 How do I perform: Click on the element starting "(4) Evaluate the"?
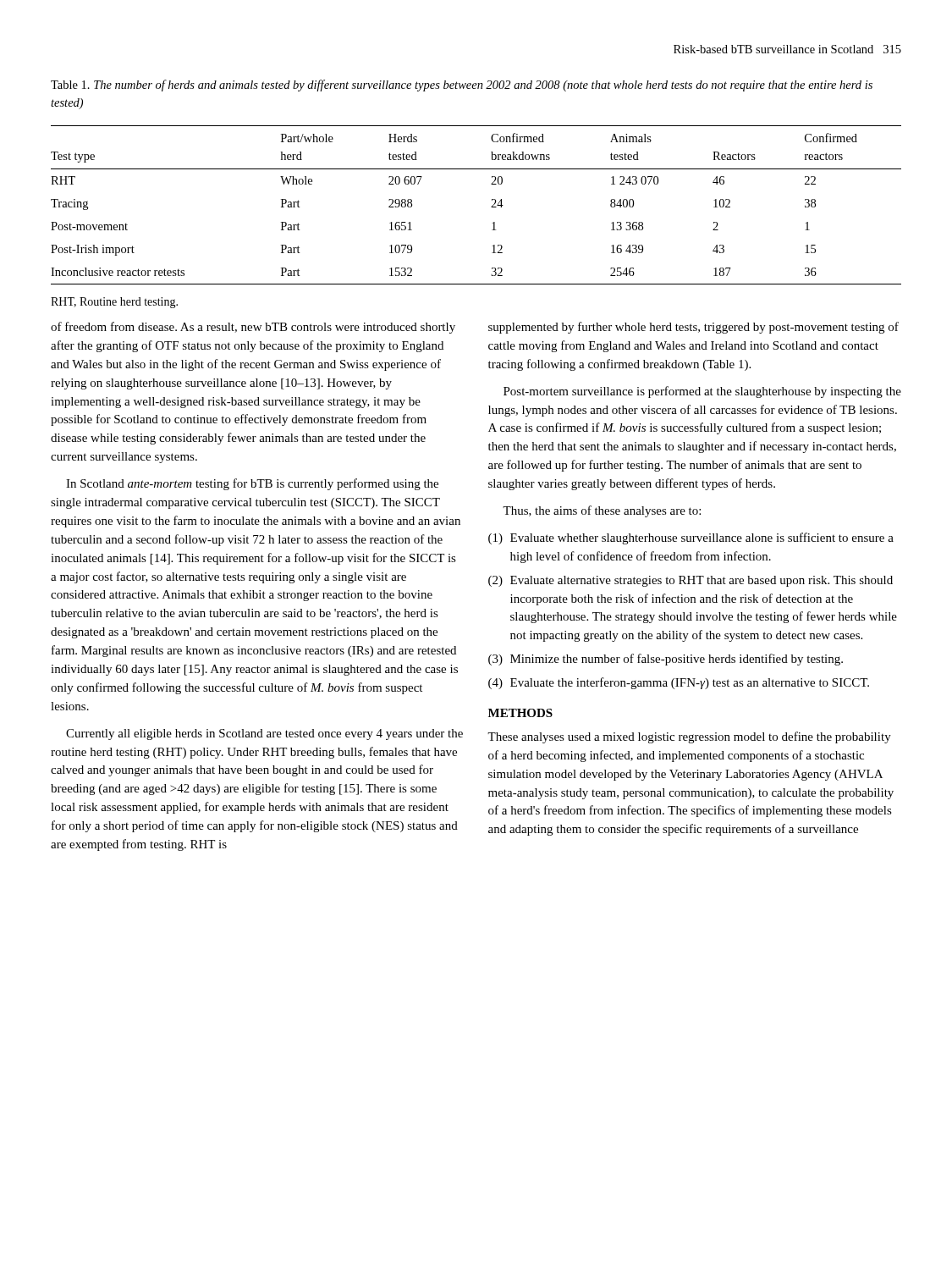click(x=695, y=683)
